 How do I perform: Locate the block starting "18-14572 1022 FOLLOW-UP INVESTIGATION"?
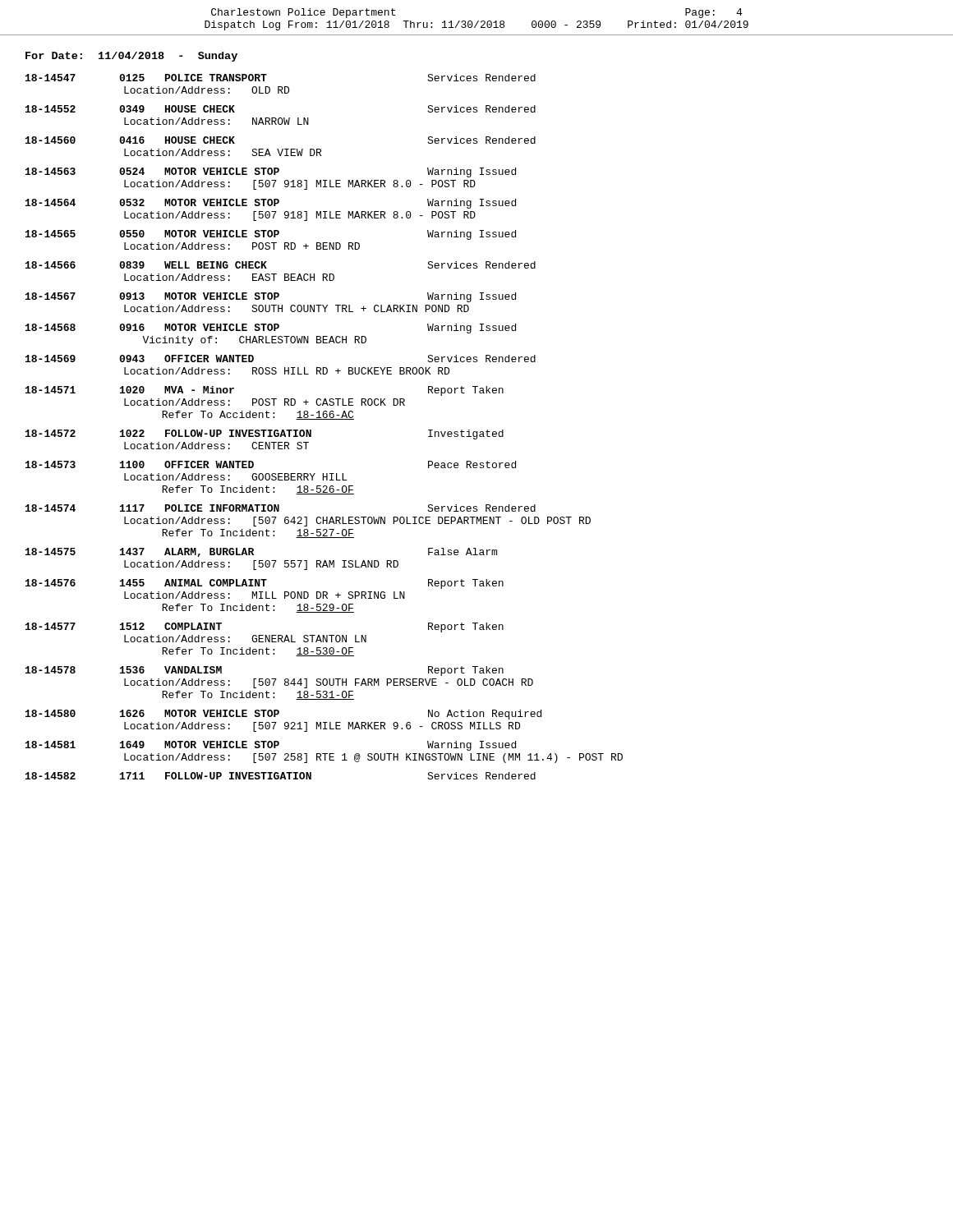tap(476, 440)
